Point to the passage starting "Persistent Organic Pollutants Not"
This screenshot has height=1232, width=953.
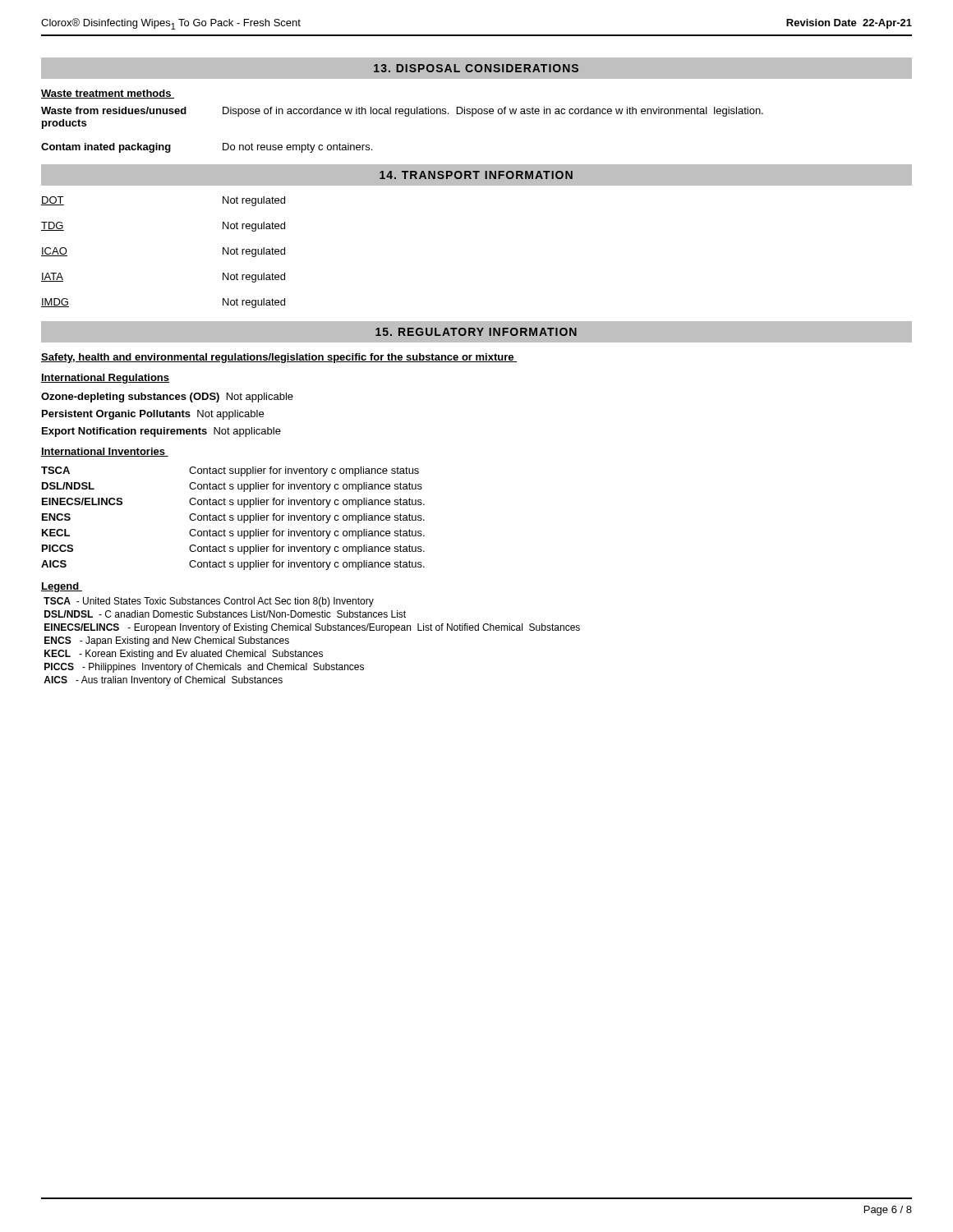pyautogui.click(x=153, y=415)
